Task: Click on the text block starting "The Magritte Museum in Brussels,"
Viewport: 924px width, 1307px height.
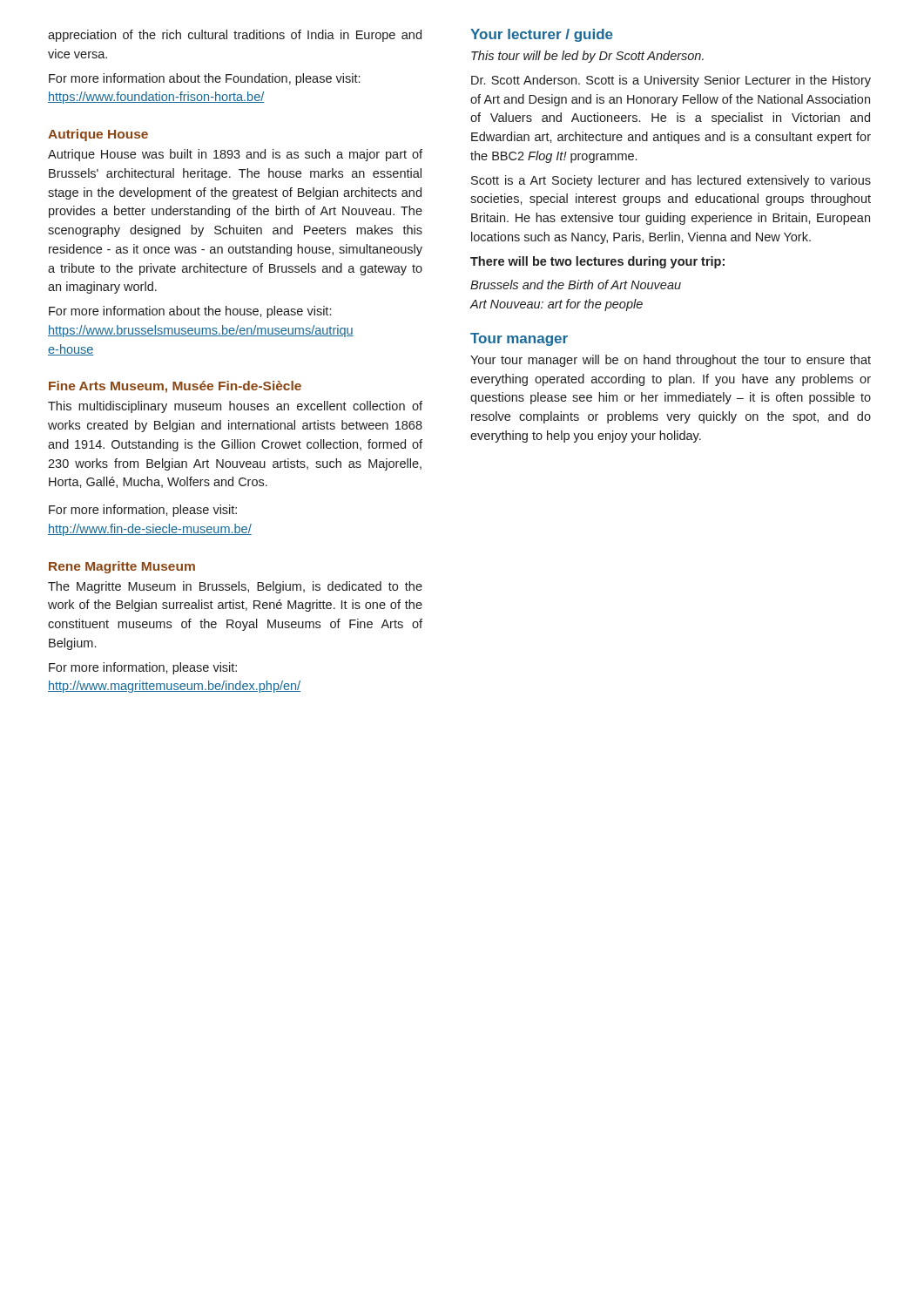Action: pyautogui.click(x=235, y=637)
